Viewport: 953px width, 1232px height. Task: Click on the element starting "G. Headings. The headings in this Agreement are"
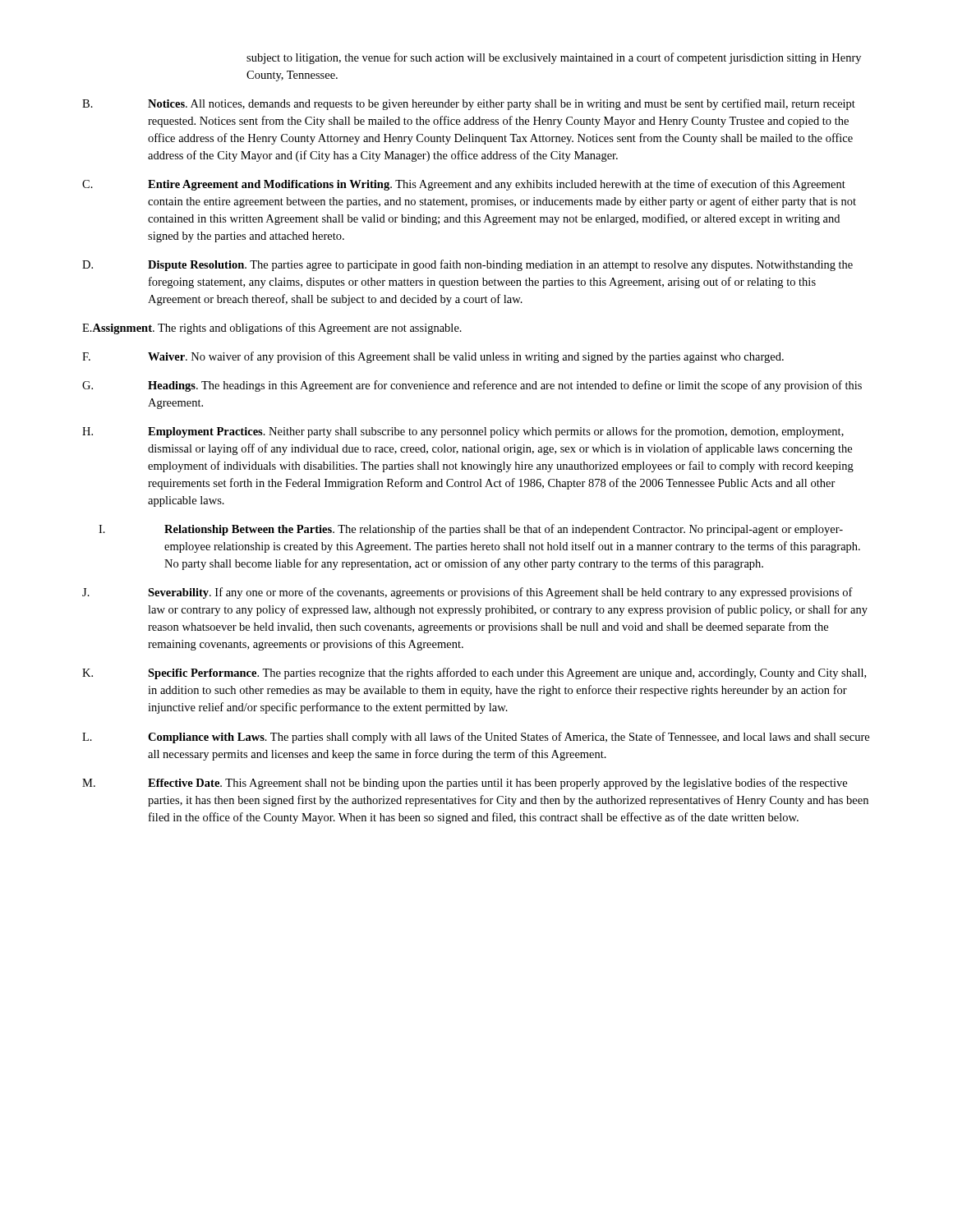pyautogui.click(x=476, y=394)
